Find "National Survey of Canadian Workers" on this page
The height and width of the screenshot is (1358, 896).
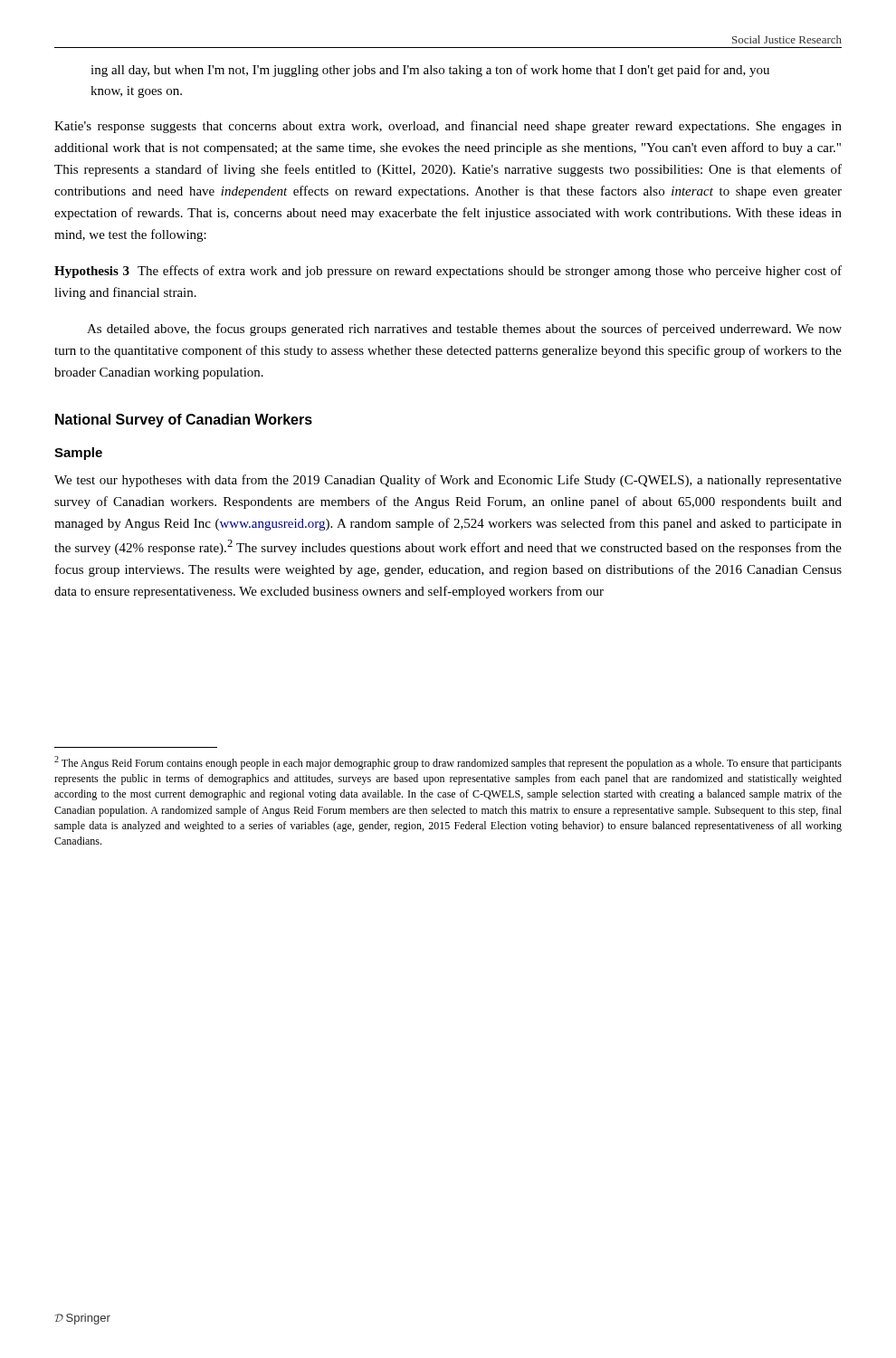183,419
